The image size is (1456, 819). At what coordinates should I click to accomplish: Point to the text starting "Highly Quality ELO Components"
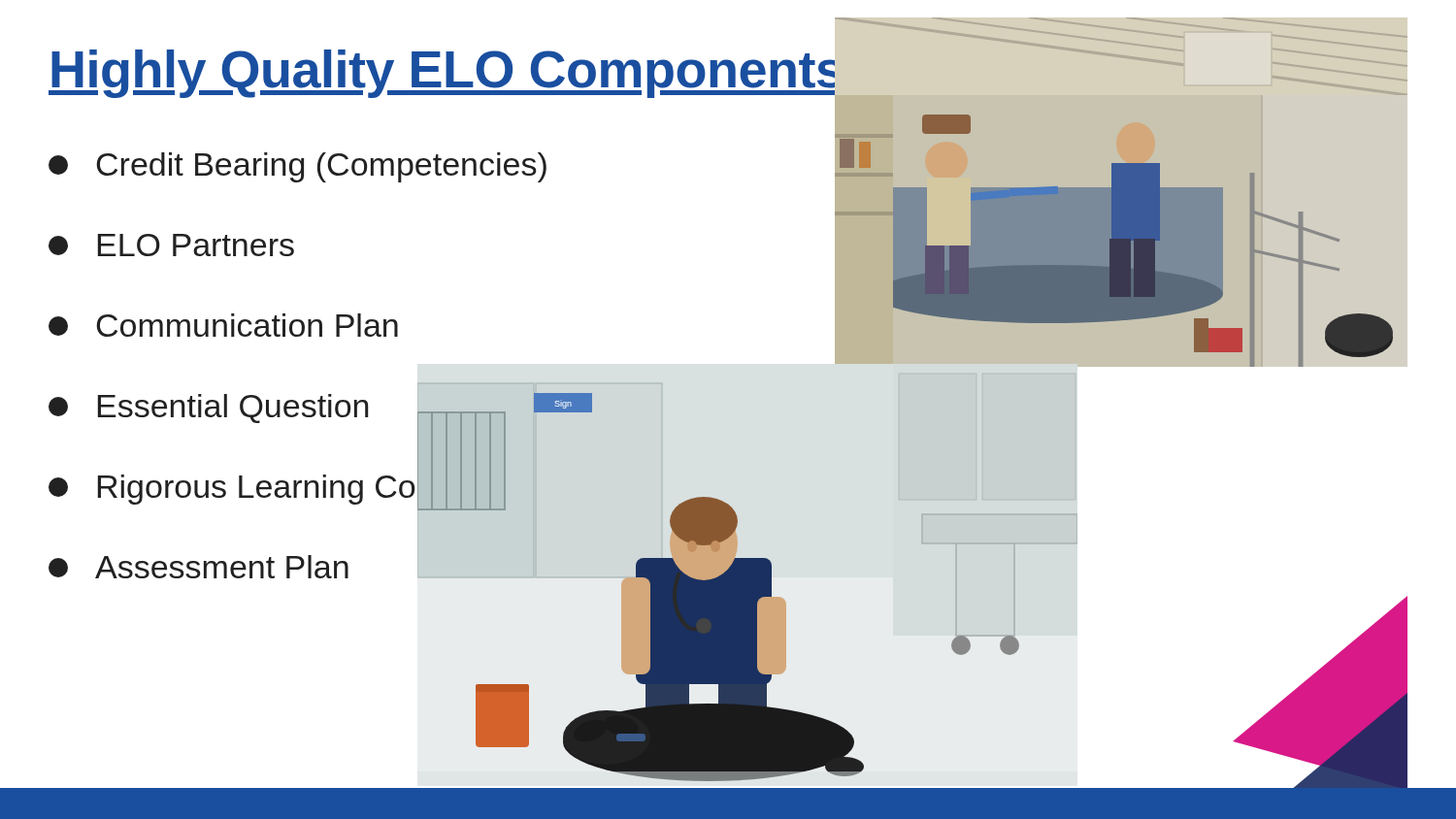[x=446, y=69]
